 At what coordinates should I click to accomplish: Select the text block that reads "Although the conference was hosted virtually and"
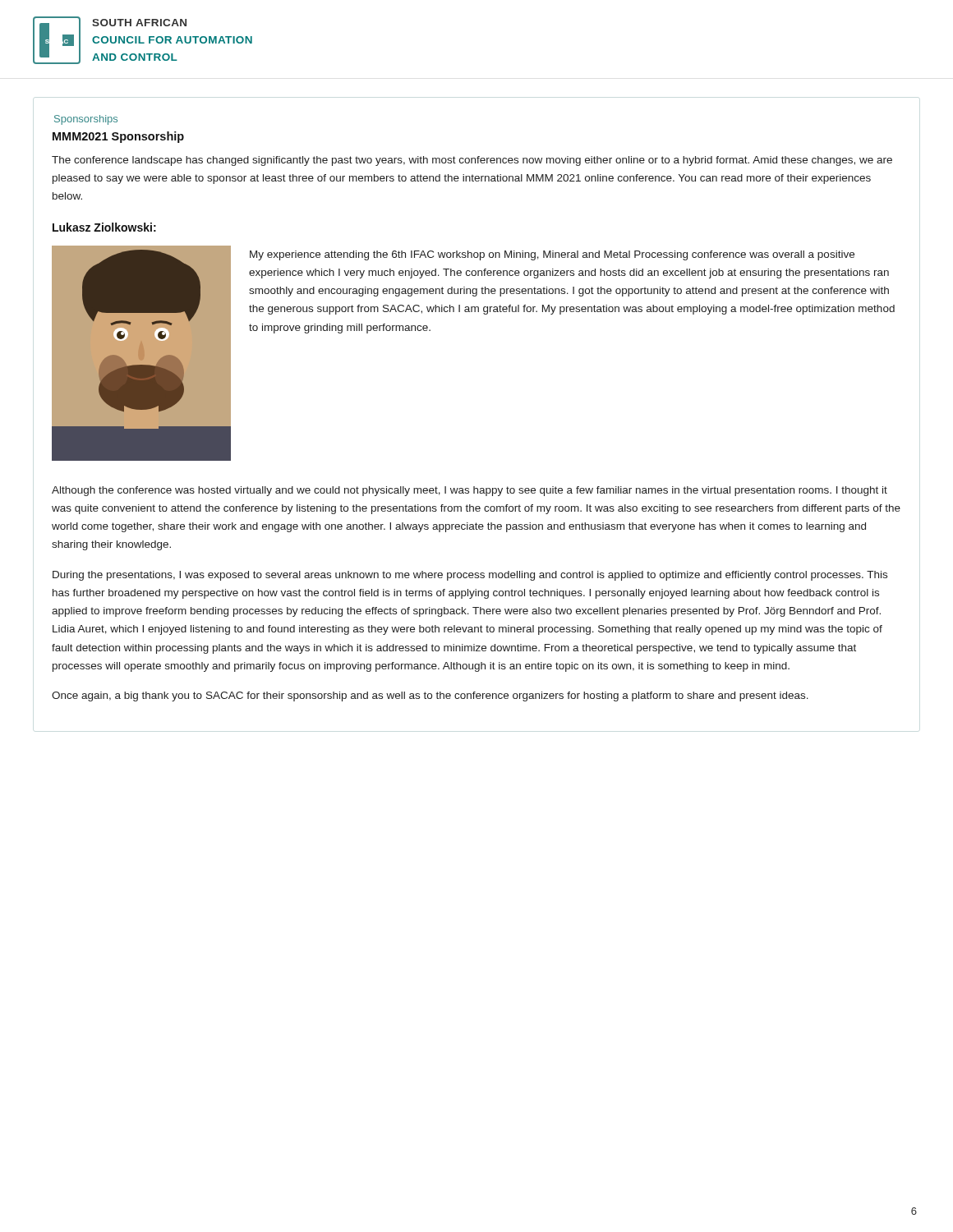pos(476,517)
